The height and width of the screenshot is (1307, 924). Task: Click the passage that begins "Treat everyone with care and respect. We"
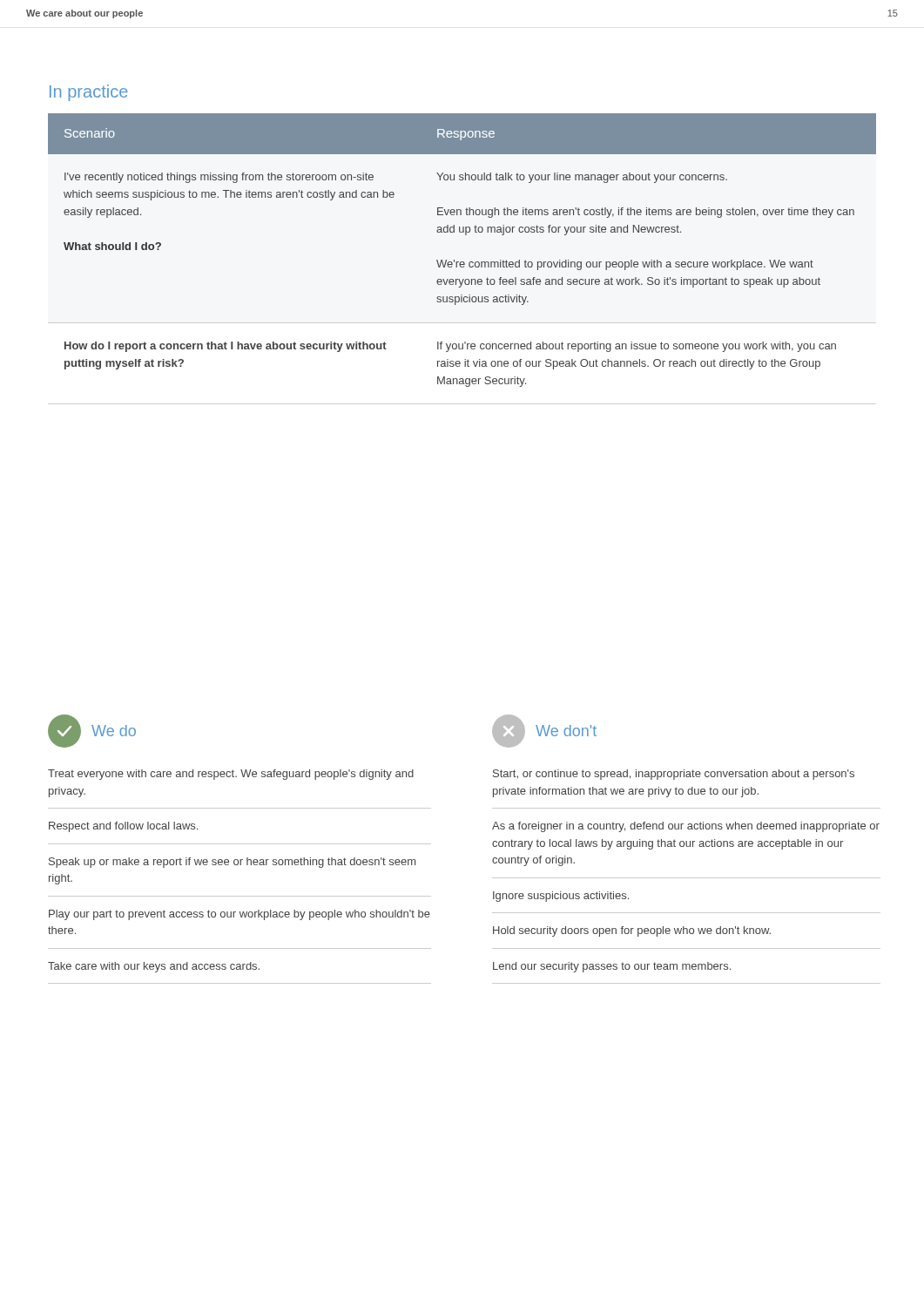[231, 782]
